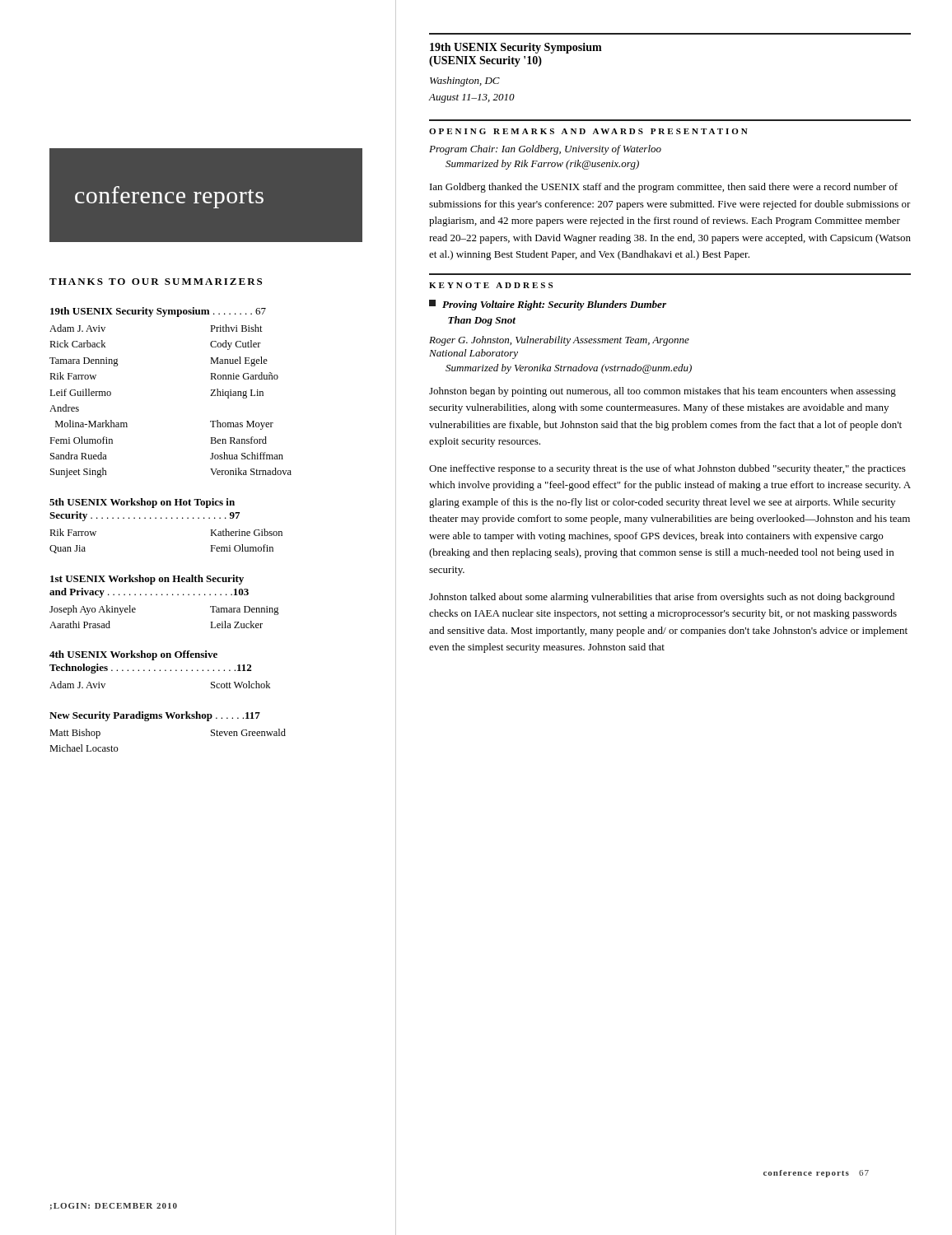Select the text with the text "Roger G. Johnston, Vulnerability Assessment Team, ArgonneNational Laboratory"

point(559,346)
